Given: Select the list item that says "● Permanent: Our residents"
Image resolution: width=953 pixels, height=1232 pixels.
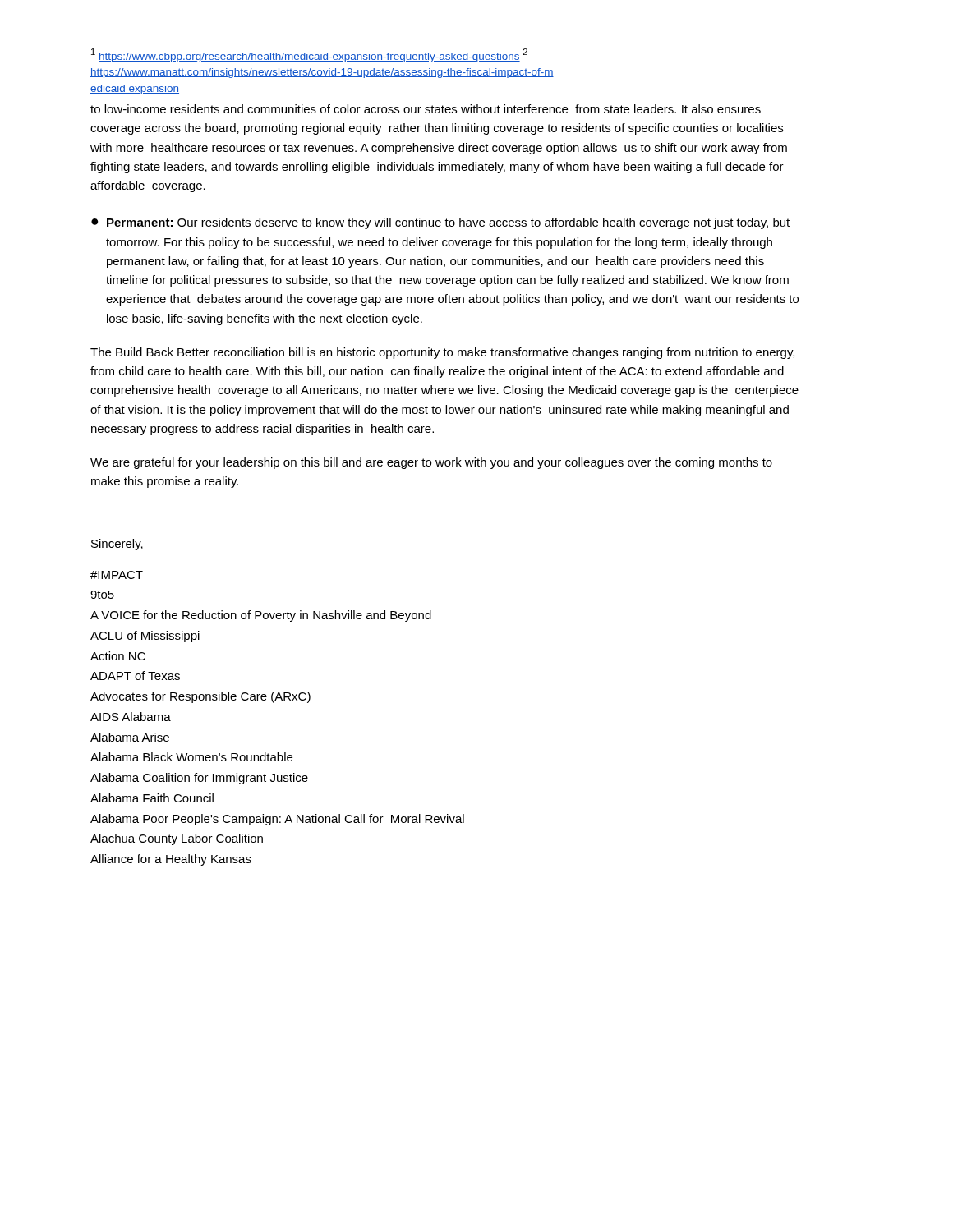Looking at the screenshot, I should click(448, 270).
